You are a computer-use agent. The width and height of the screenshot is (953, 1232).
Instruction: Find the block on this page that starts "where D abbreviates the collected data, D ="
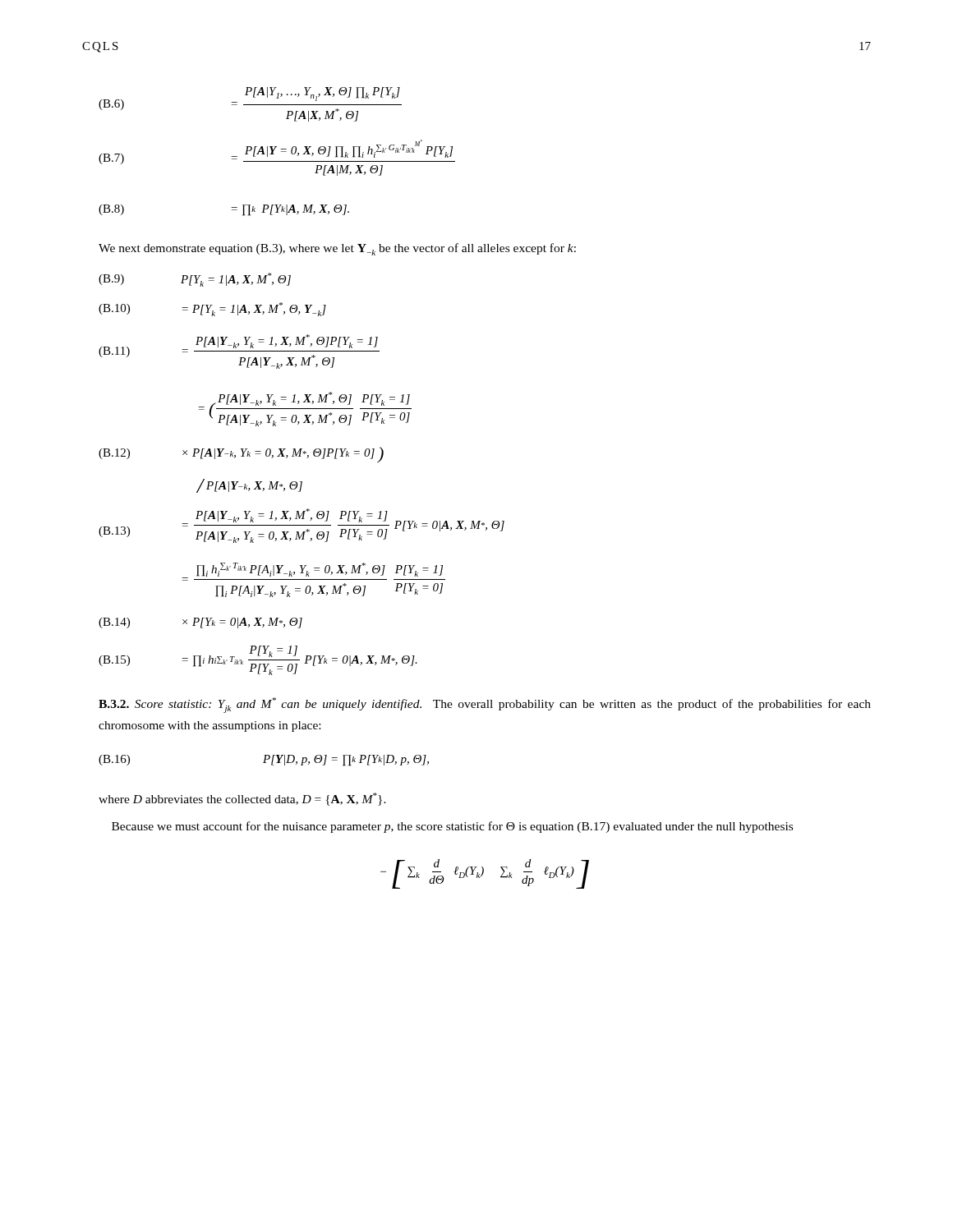[x=242, y=798]
